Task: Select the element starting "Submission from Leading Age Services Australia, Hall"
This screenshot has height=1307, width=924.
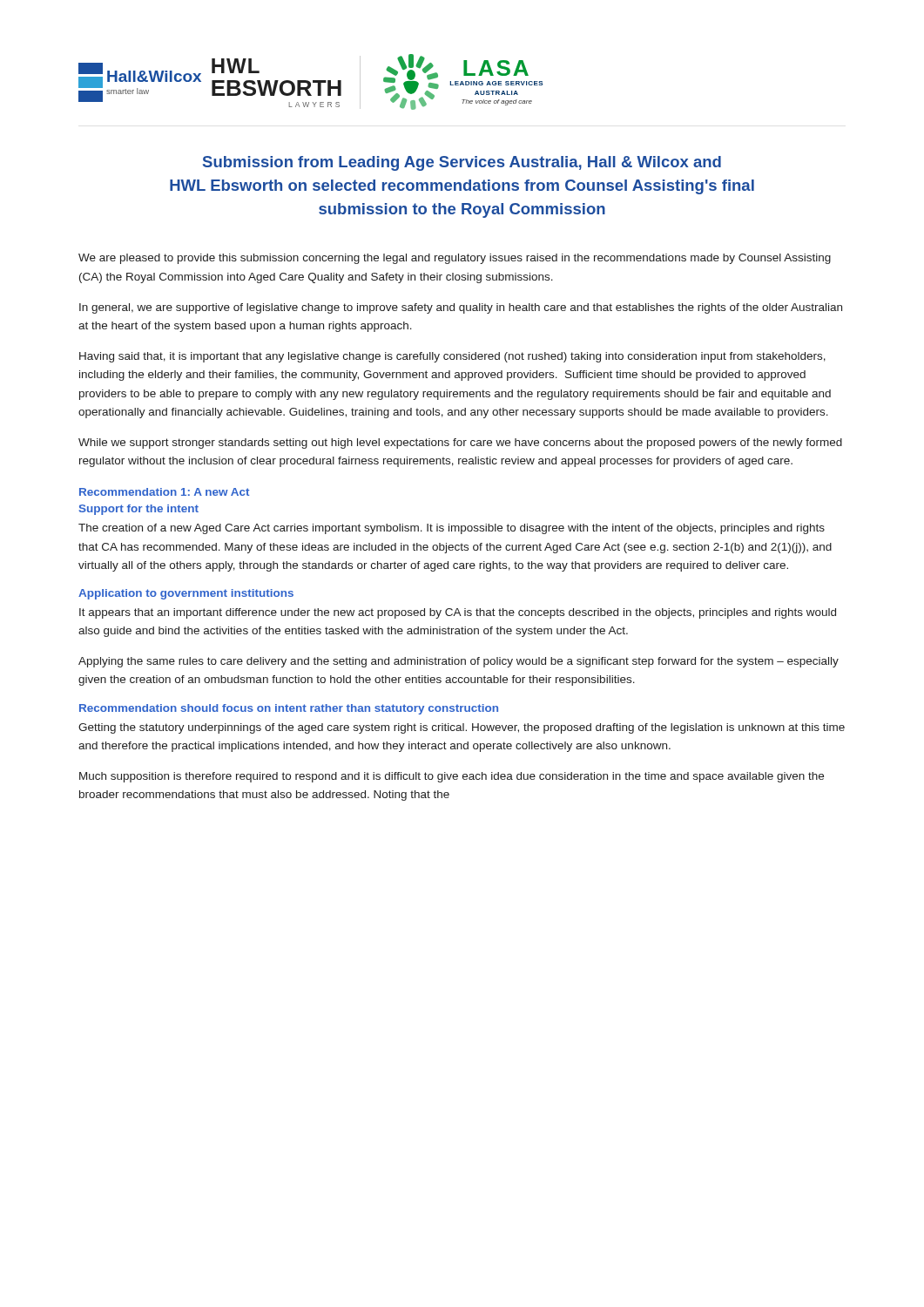Action: pyautogui.click(x=462, y=185)
